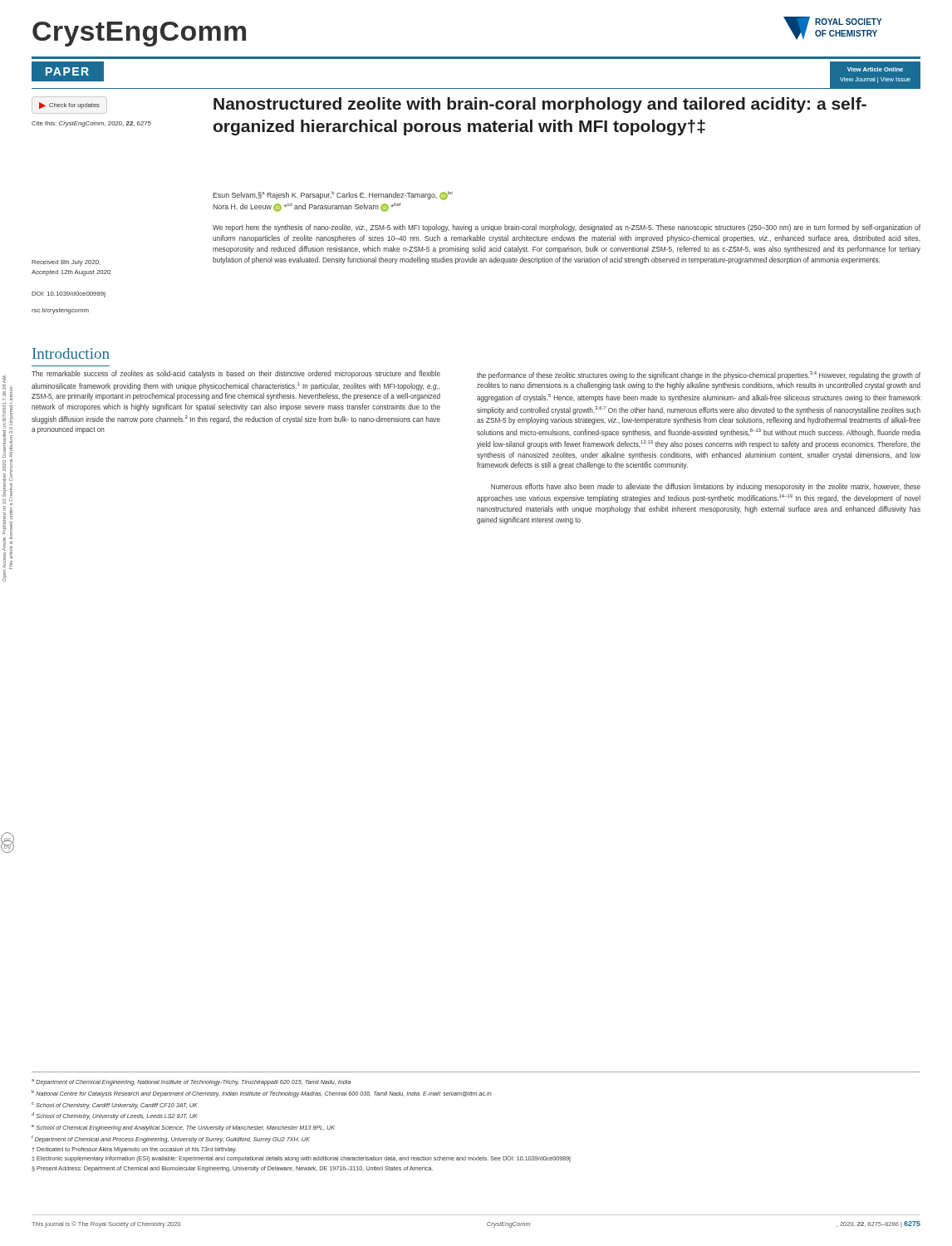Screen dimensions: 1246x952
Task: Find the element starting "Received 8th July 2020,Accepted 12th August"
Action: (71, 267)
